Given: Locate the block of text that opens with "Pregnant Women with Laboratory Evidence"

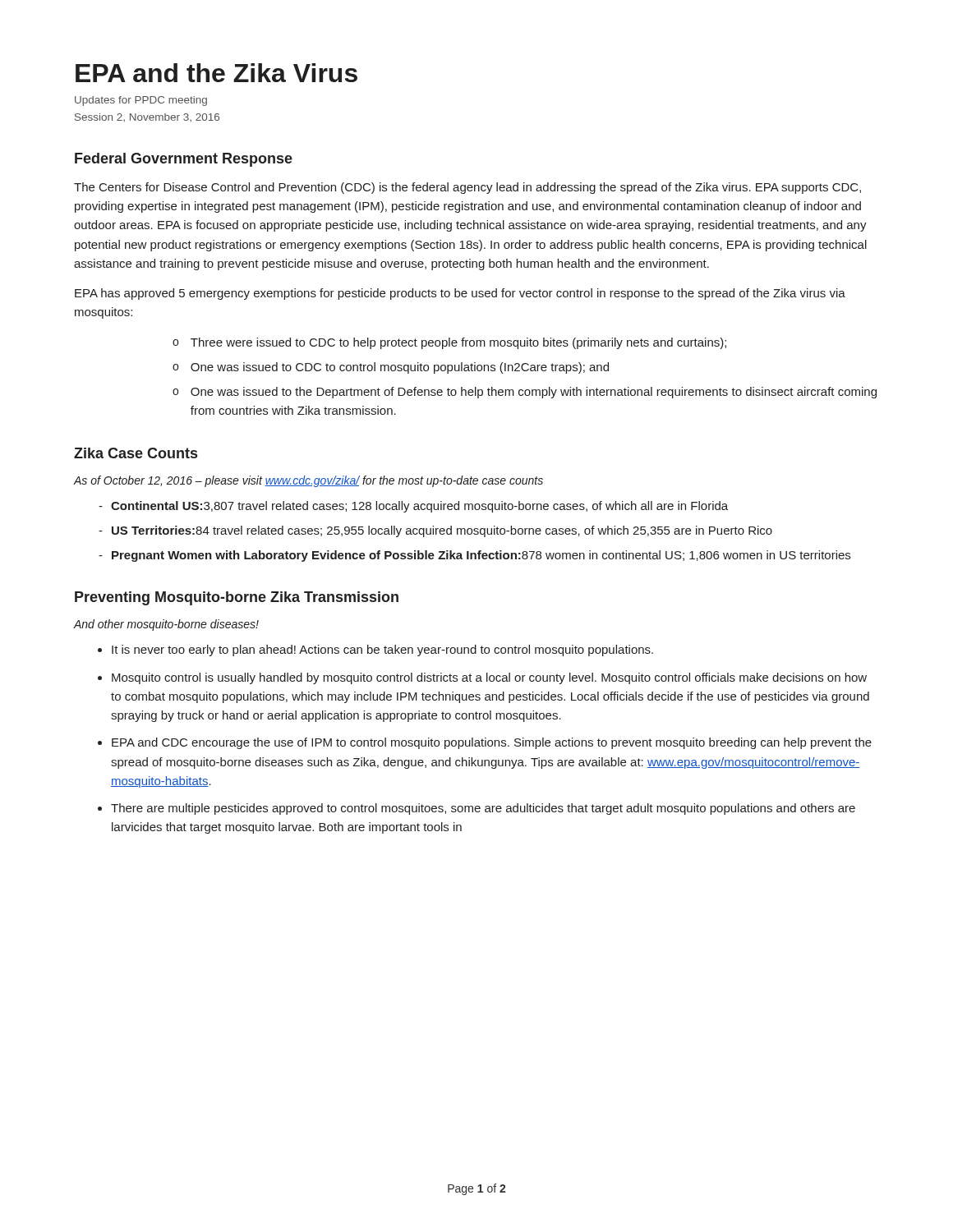Looking at the screenshot, I should 481,555.
